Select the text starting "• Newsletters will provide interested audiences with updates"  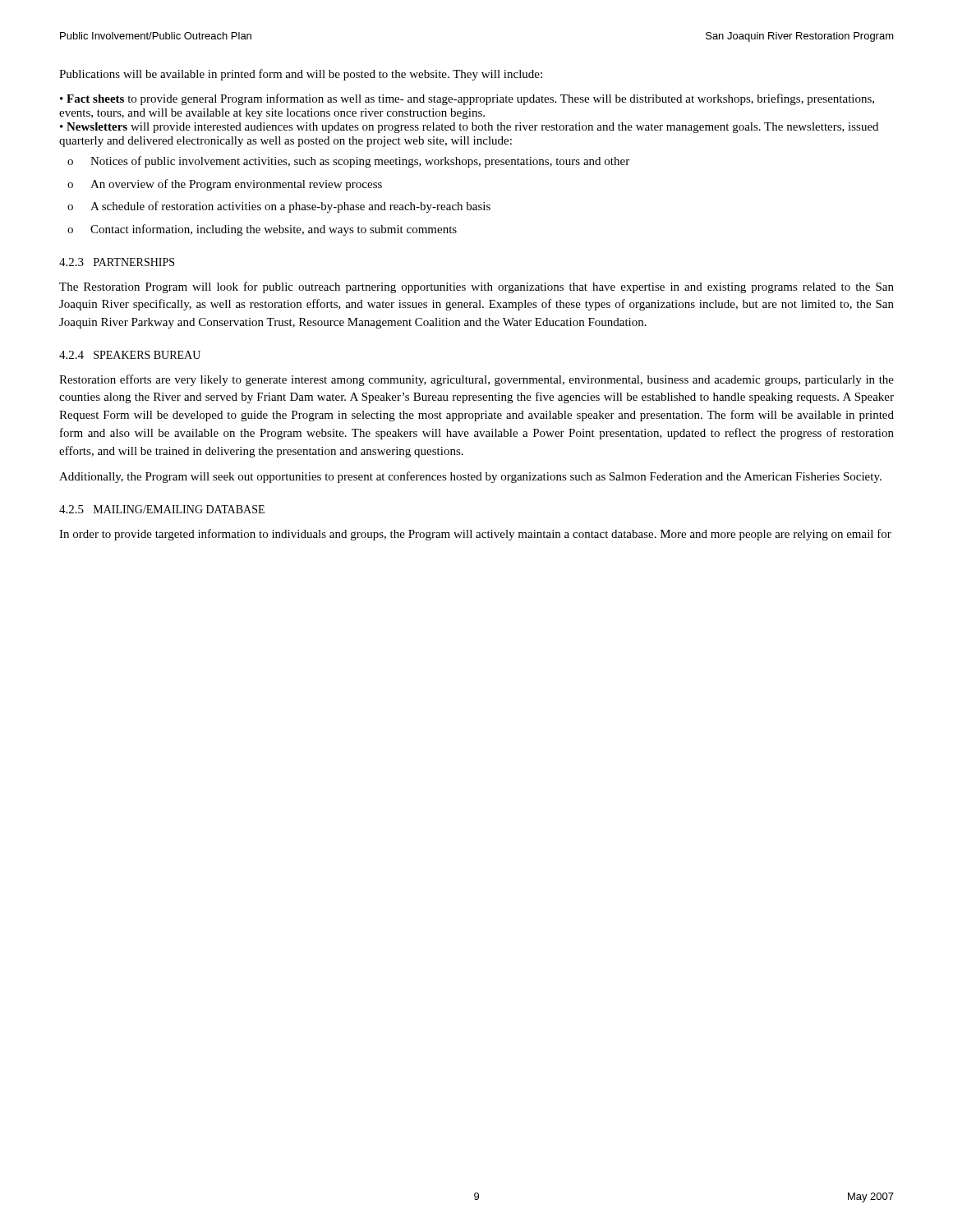coord(469,128)
